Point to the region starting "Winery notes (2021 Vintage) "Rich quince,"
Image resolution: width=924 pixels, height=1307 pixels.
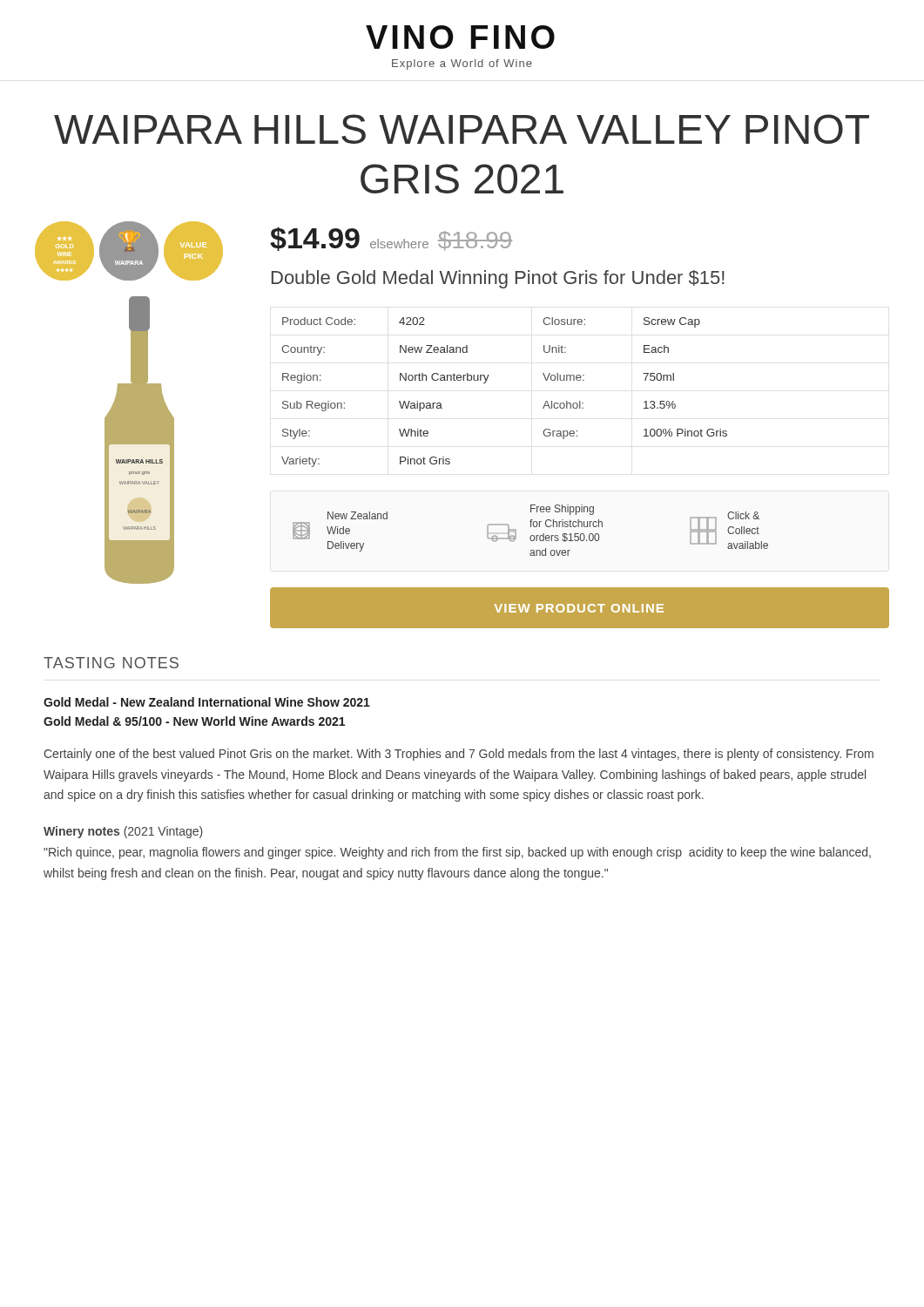[458, 852]
